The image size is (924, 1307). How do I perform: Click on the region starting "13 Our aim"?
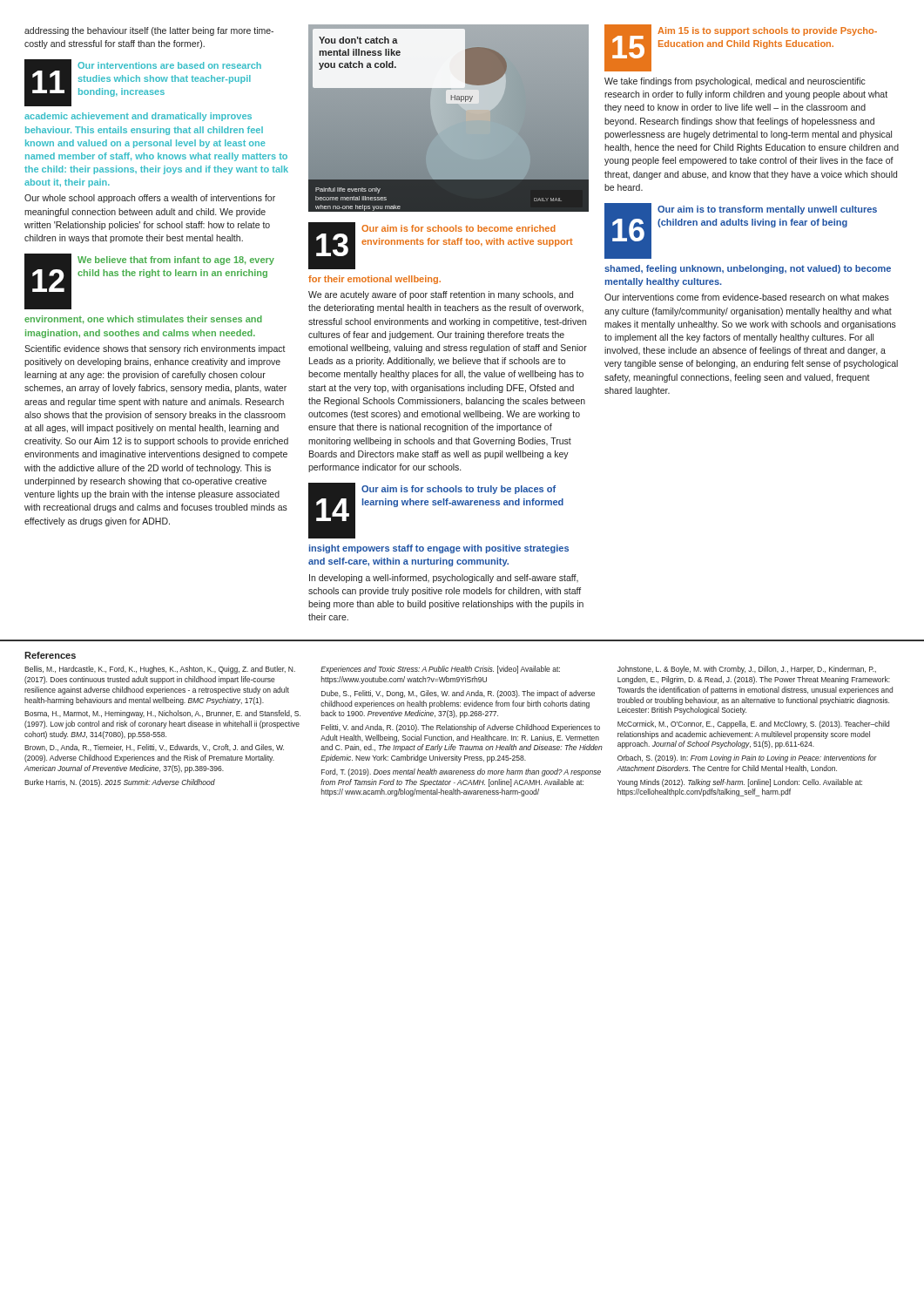point(448,254)
